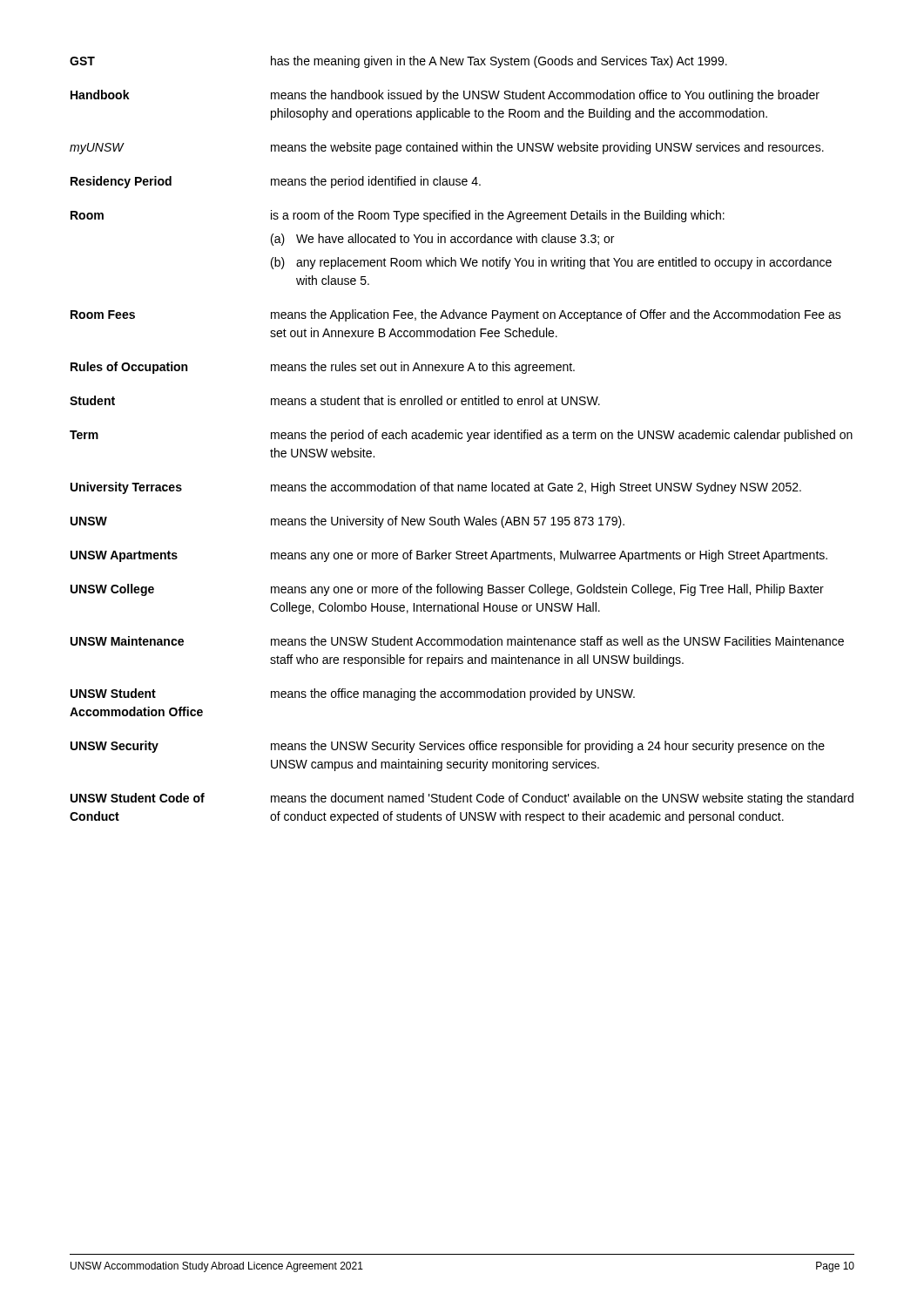Where is the passage that starts "UNSW Student Code of Conduct"?
The image size is (924, 1307).
(x=462, y=808)
